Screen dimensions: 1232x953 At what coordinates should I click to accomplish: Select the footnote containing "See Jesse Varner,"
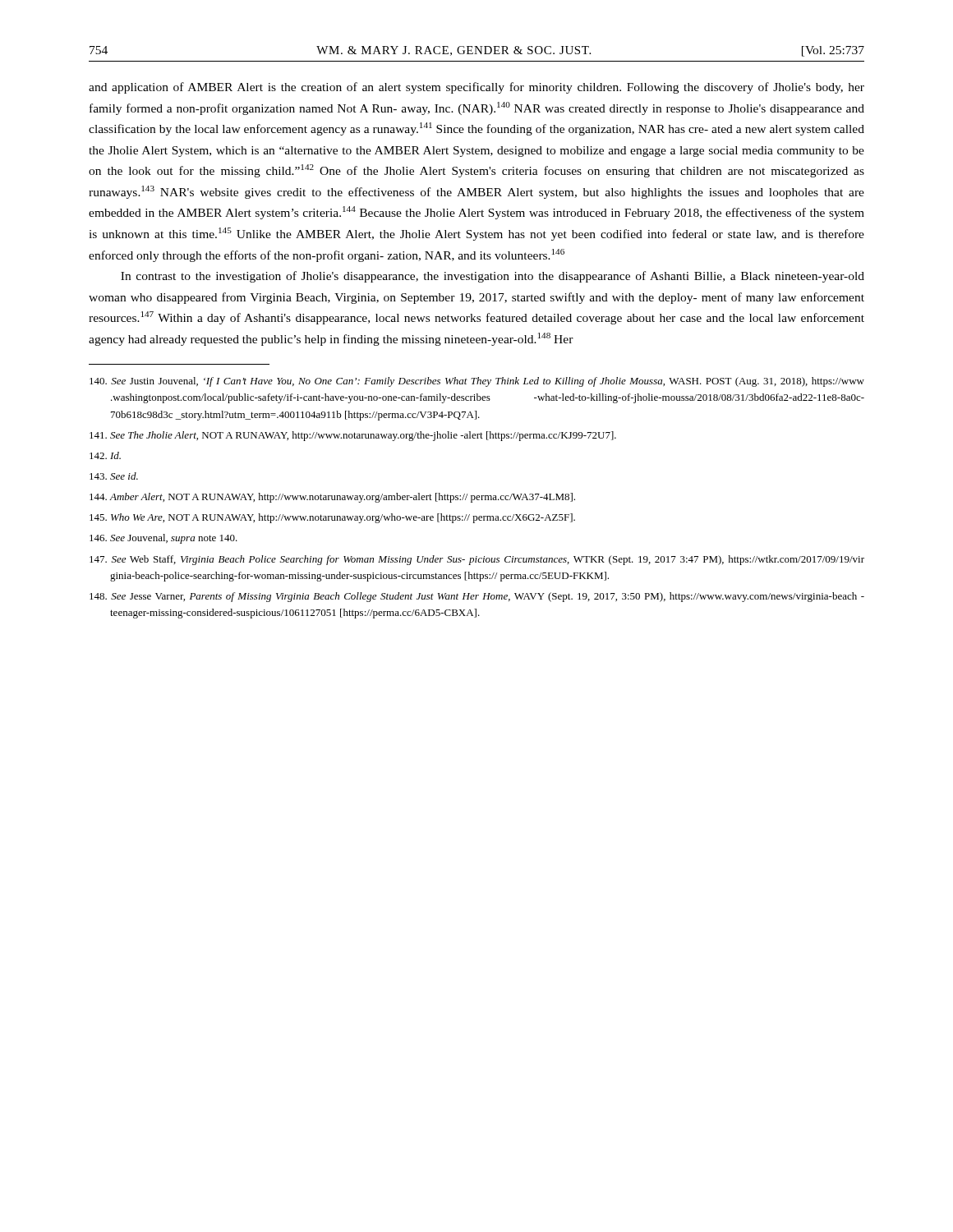pyautogui.click(x=476, y=604)
